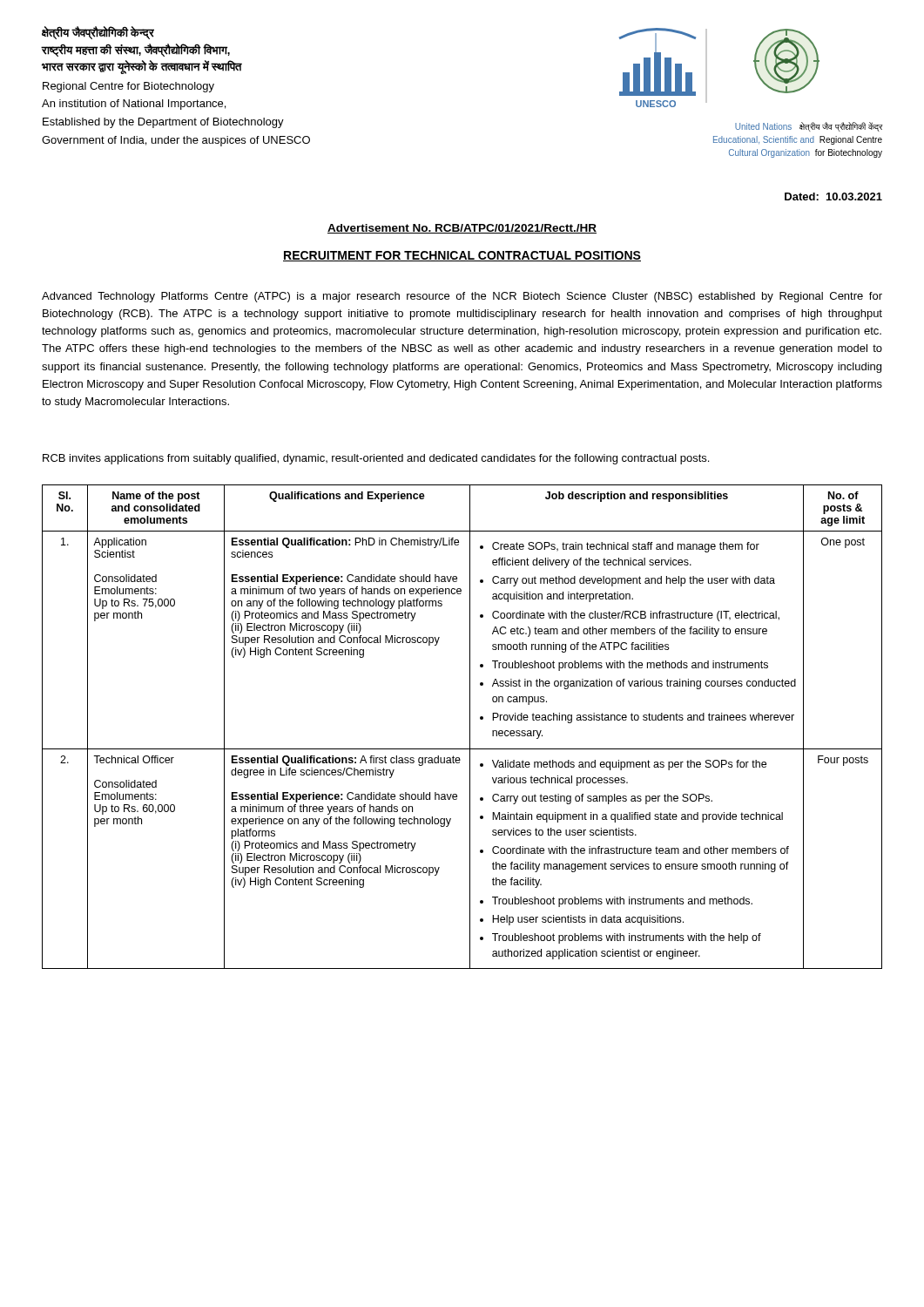The image size is (924, 1307).
Task: Select the text block starting "RECRUITMENT FOR TECHNICAL CONTRACTUAL POSITIONS"
Action: tap(462, 255)
